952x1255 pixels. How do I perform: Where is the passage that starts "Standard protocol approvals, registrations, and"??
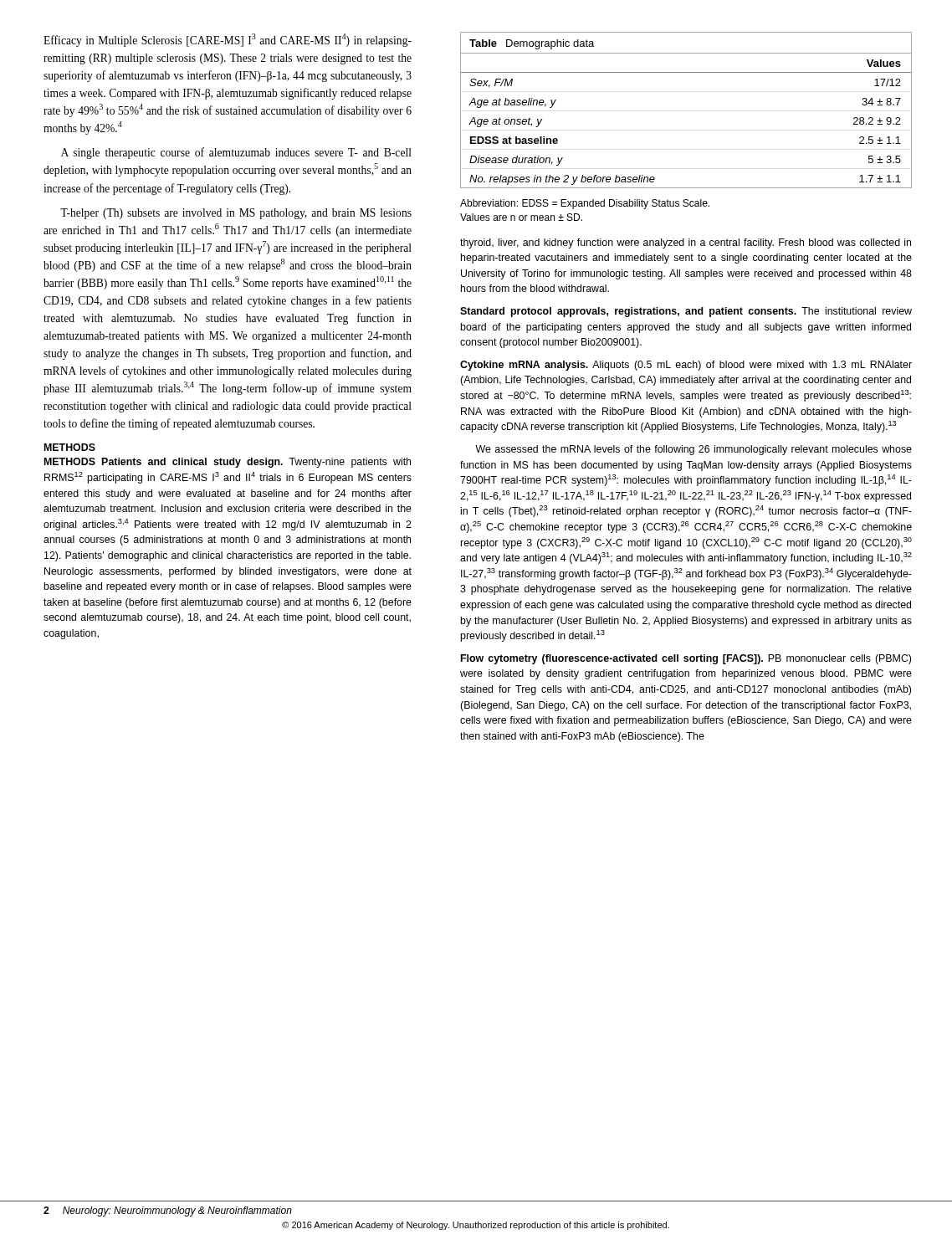pos(686,327)
